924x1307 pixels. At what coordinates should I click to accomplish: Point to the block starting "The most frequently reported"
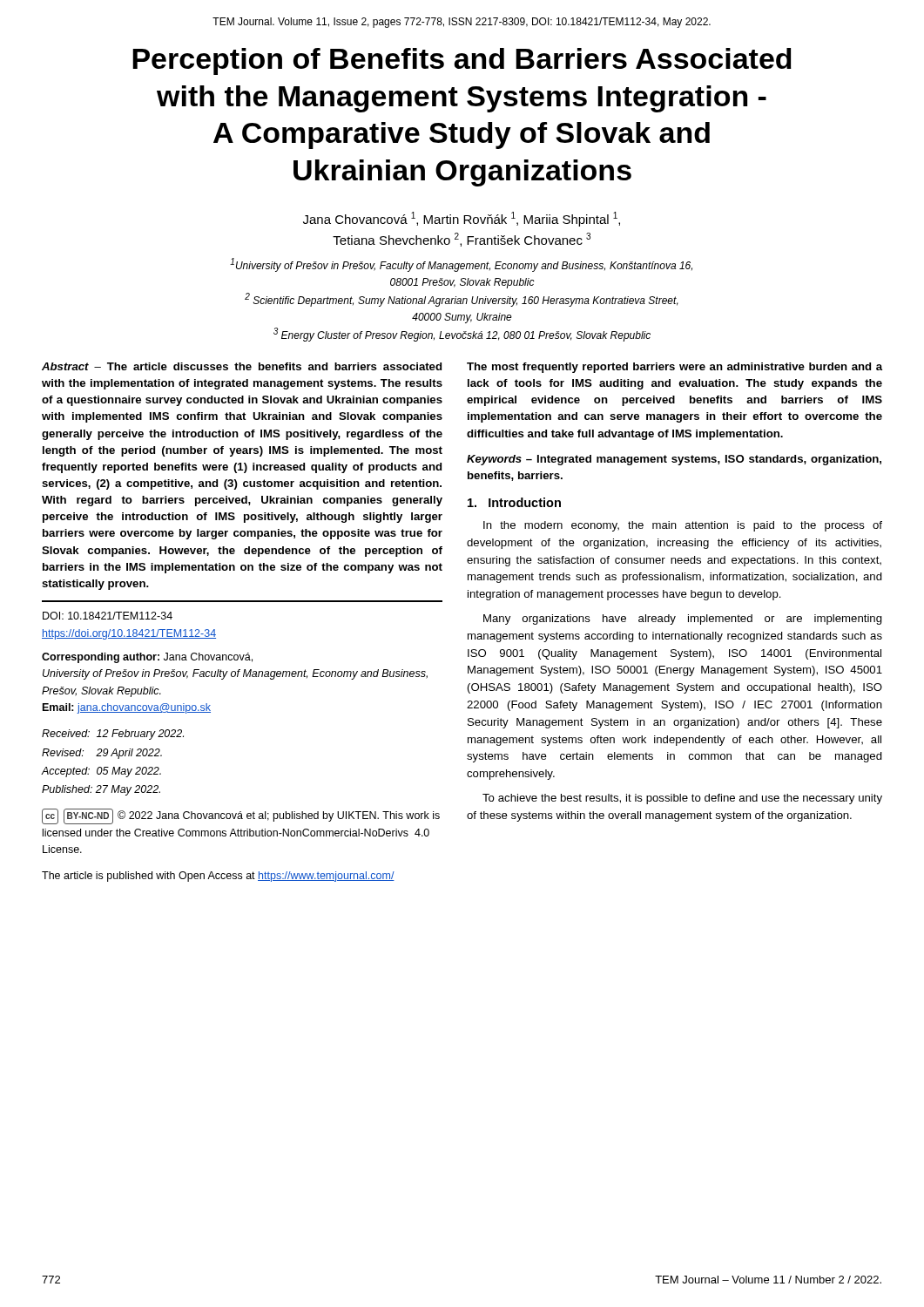(x=675, y=400)
